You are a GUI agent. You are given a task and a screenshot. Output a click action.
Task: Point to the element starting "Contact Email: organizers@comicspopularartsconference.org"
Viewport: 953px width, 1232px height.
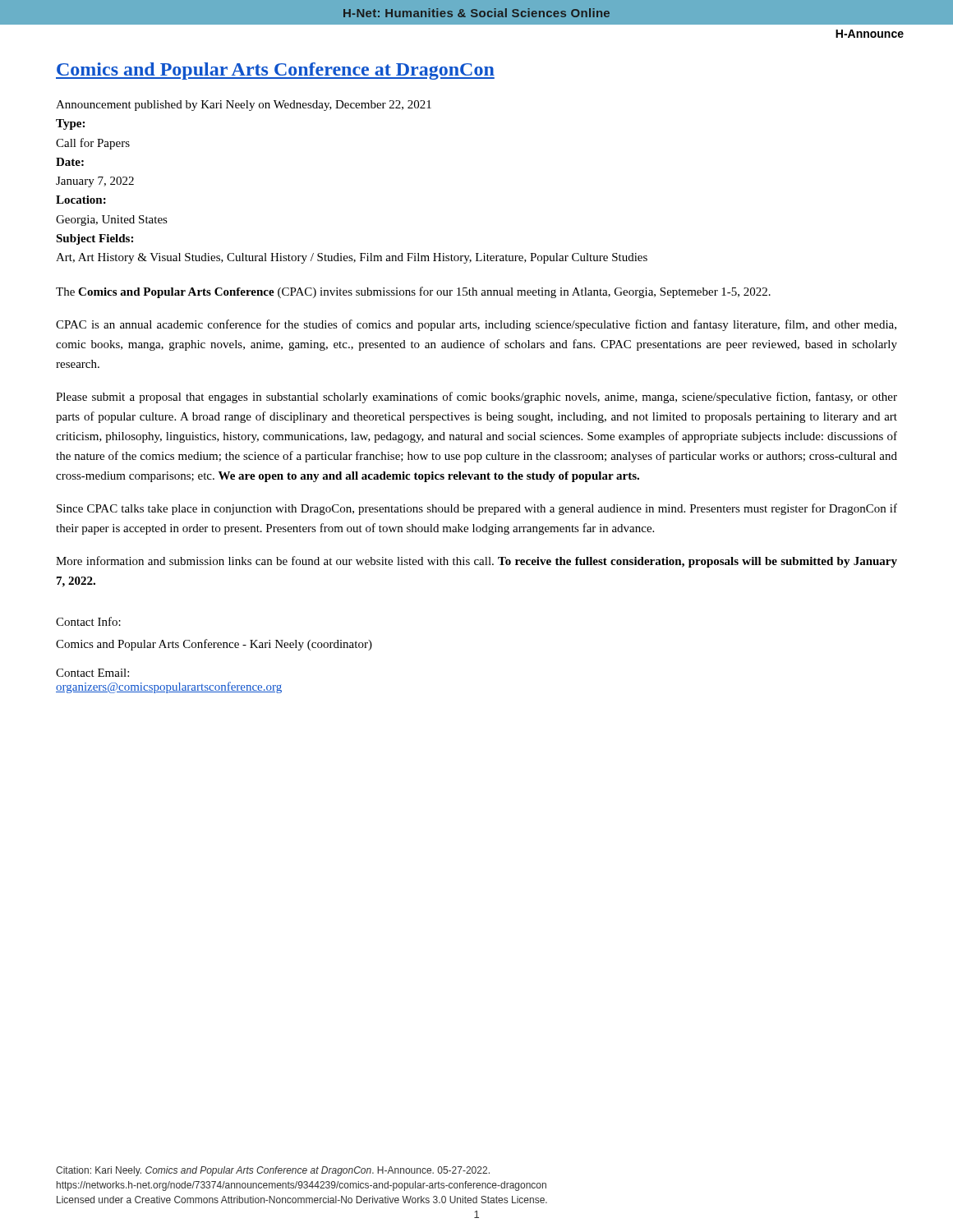169,680
